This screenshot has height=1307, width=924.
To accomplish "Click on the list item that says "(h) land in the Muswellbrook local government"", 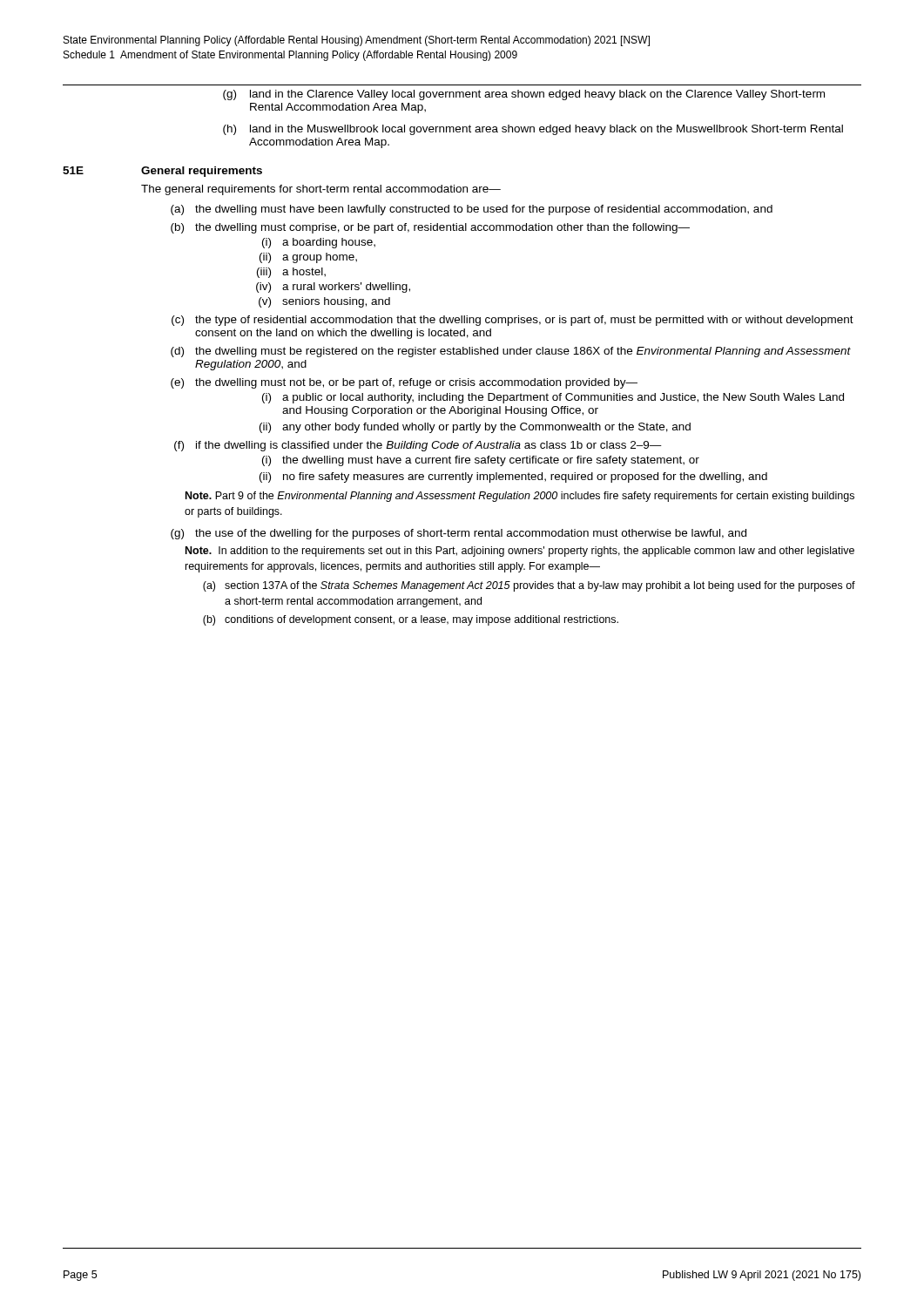I will click(532, 135).
